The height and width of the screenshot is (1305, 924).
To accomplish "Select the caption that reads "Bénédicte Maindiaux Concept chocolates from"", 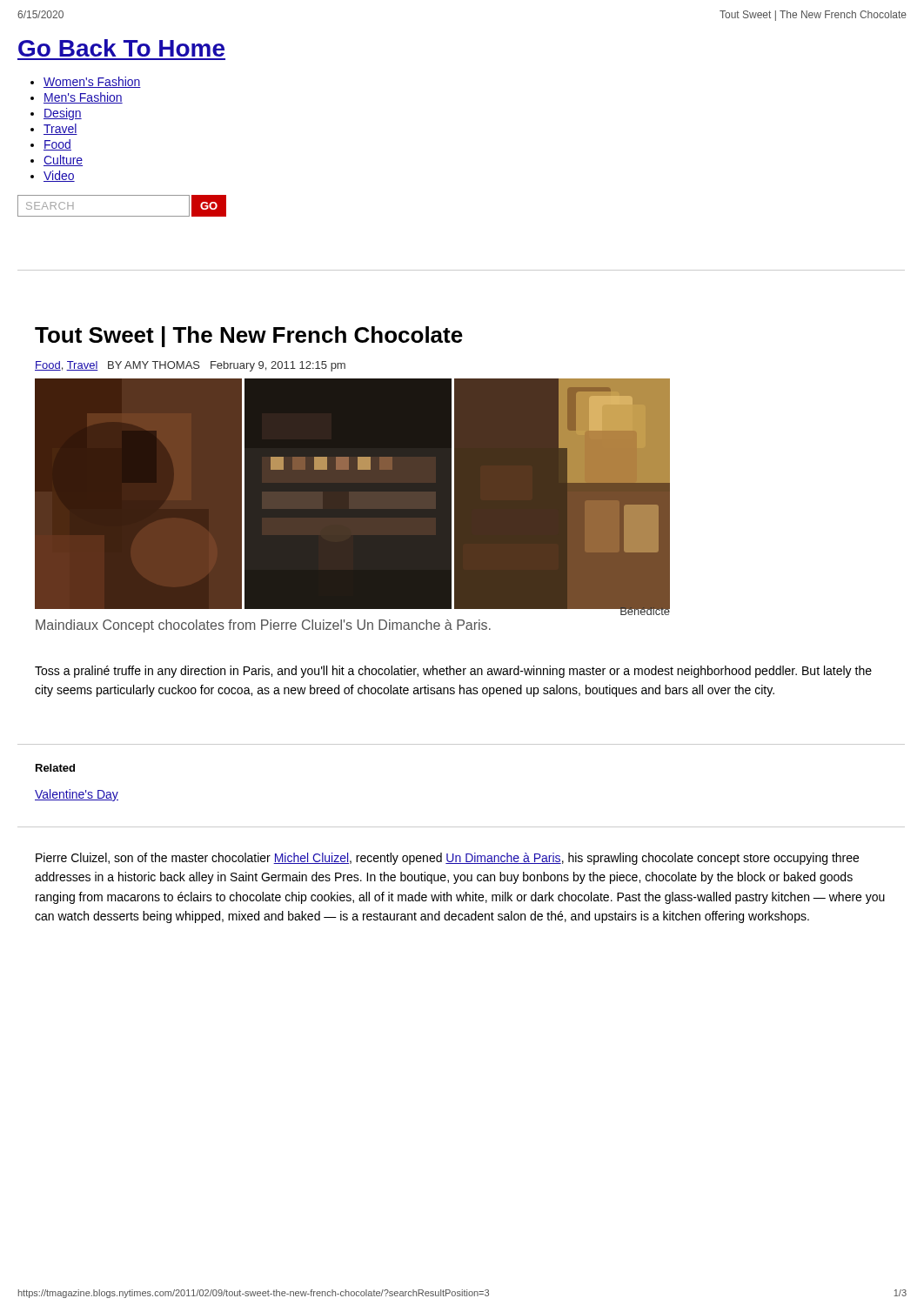I will 352,619.
